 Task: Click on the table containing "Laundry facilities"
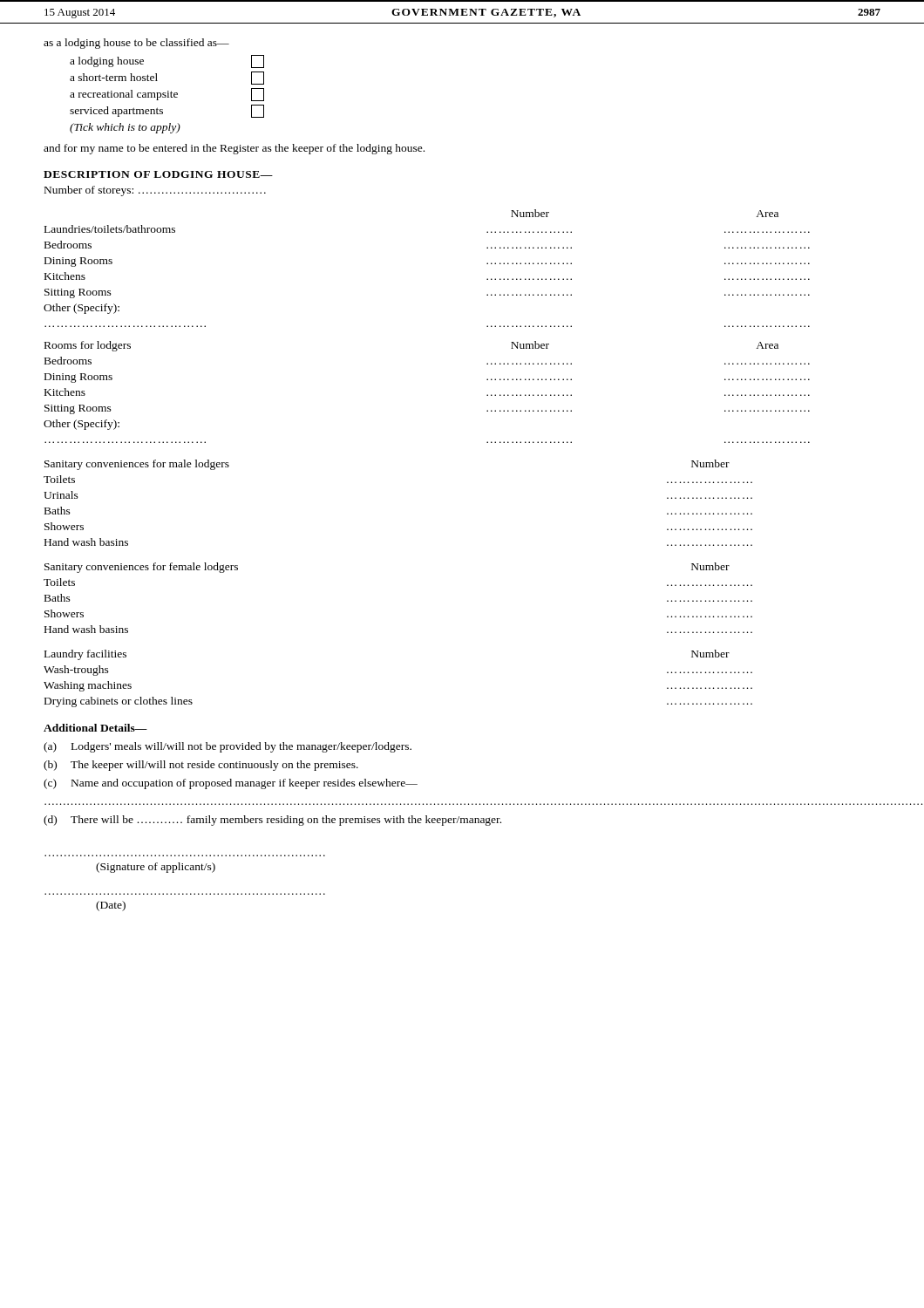(x=462, y=678)
